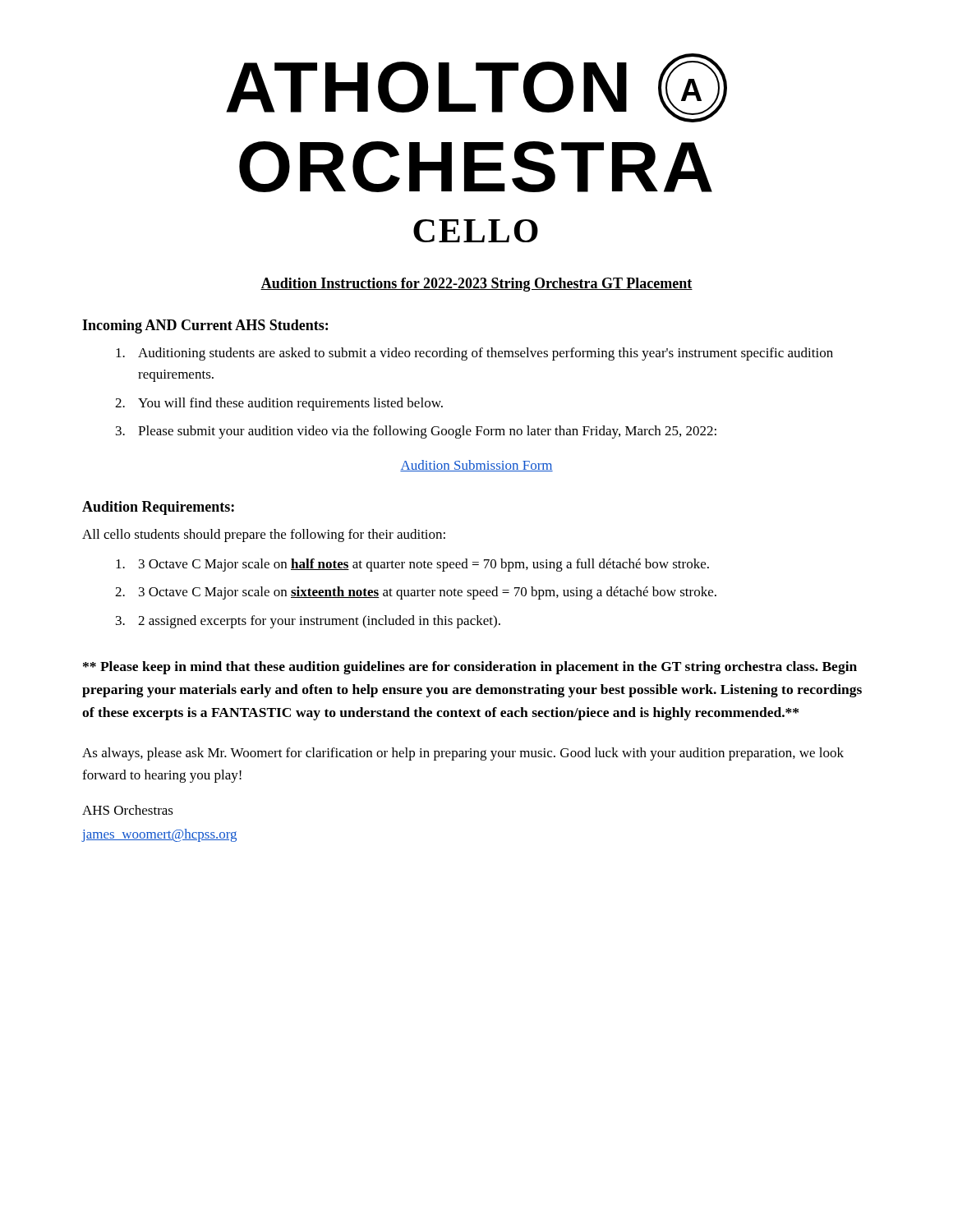Image resolution: width=953 pixels, height=1232 pixels.
Task: Point to the block beginning "2. 3 Octave C Major scale on"
Action: 493,592
